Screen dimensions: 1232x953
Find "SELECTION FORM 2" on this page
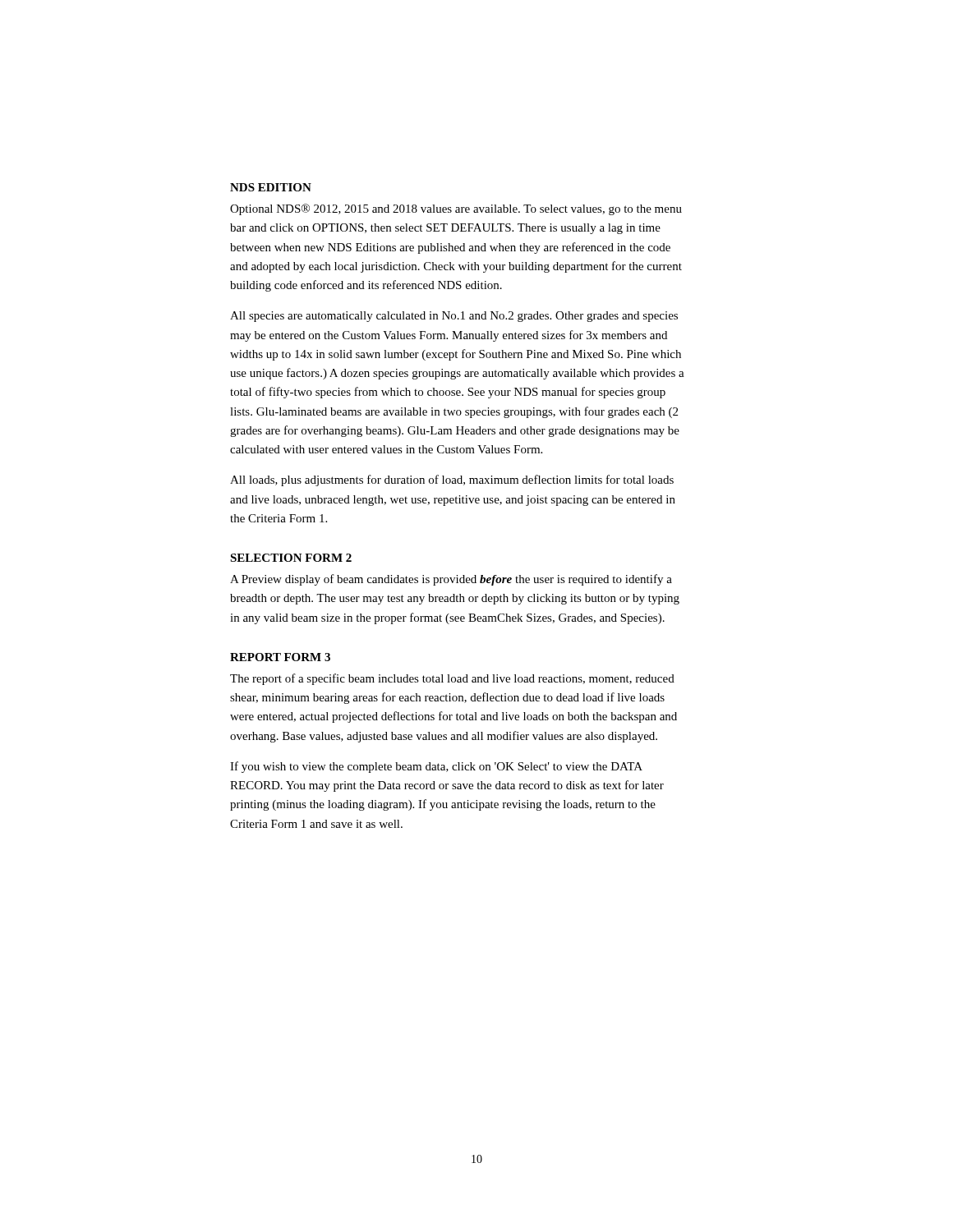pyautogui.click(x=291, y=558)
